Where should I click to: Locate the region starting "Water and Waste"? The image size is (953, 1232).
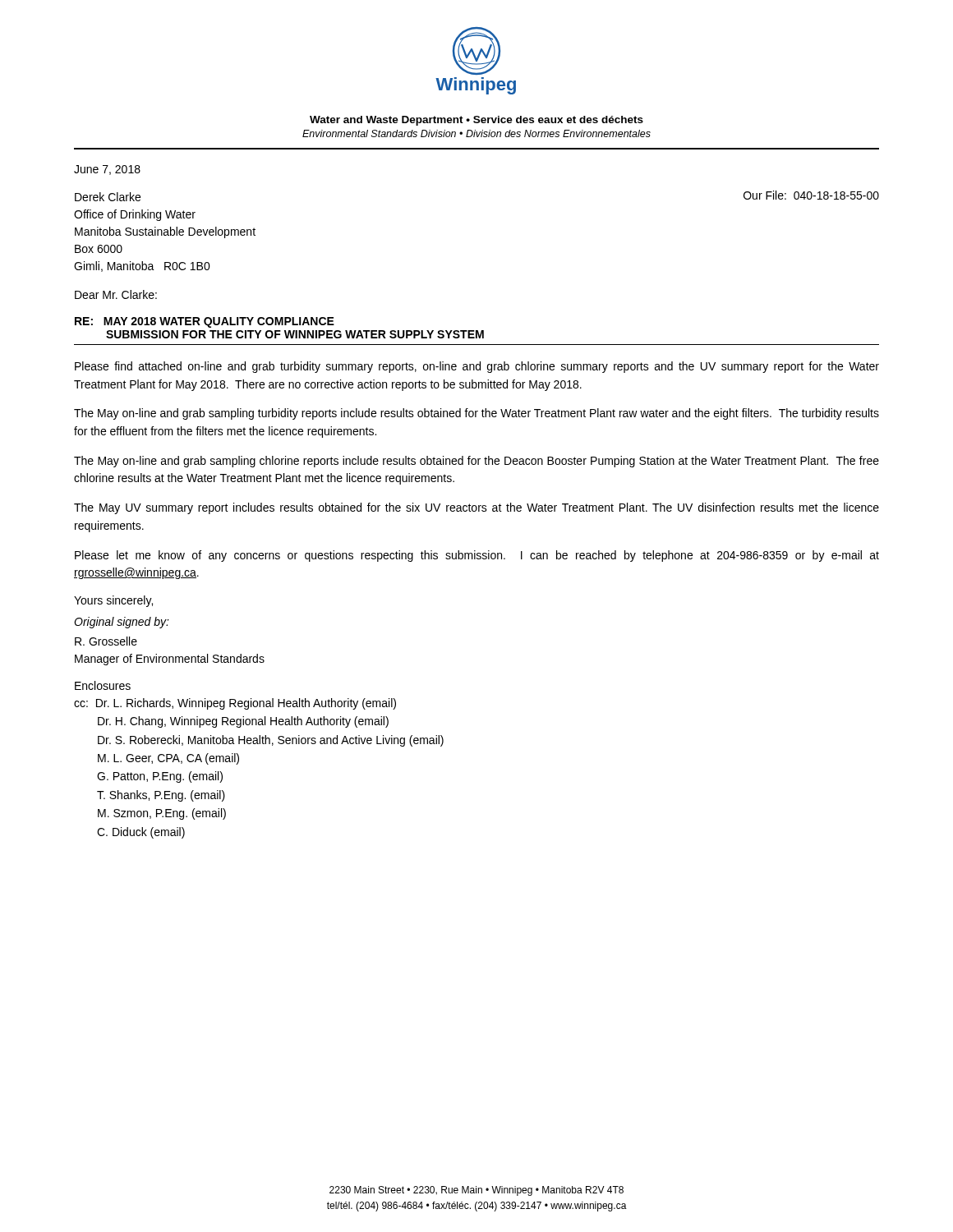[x=476, y=120]
